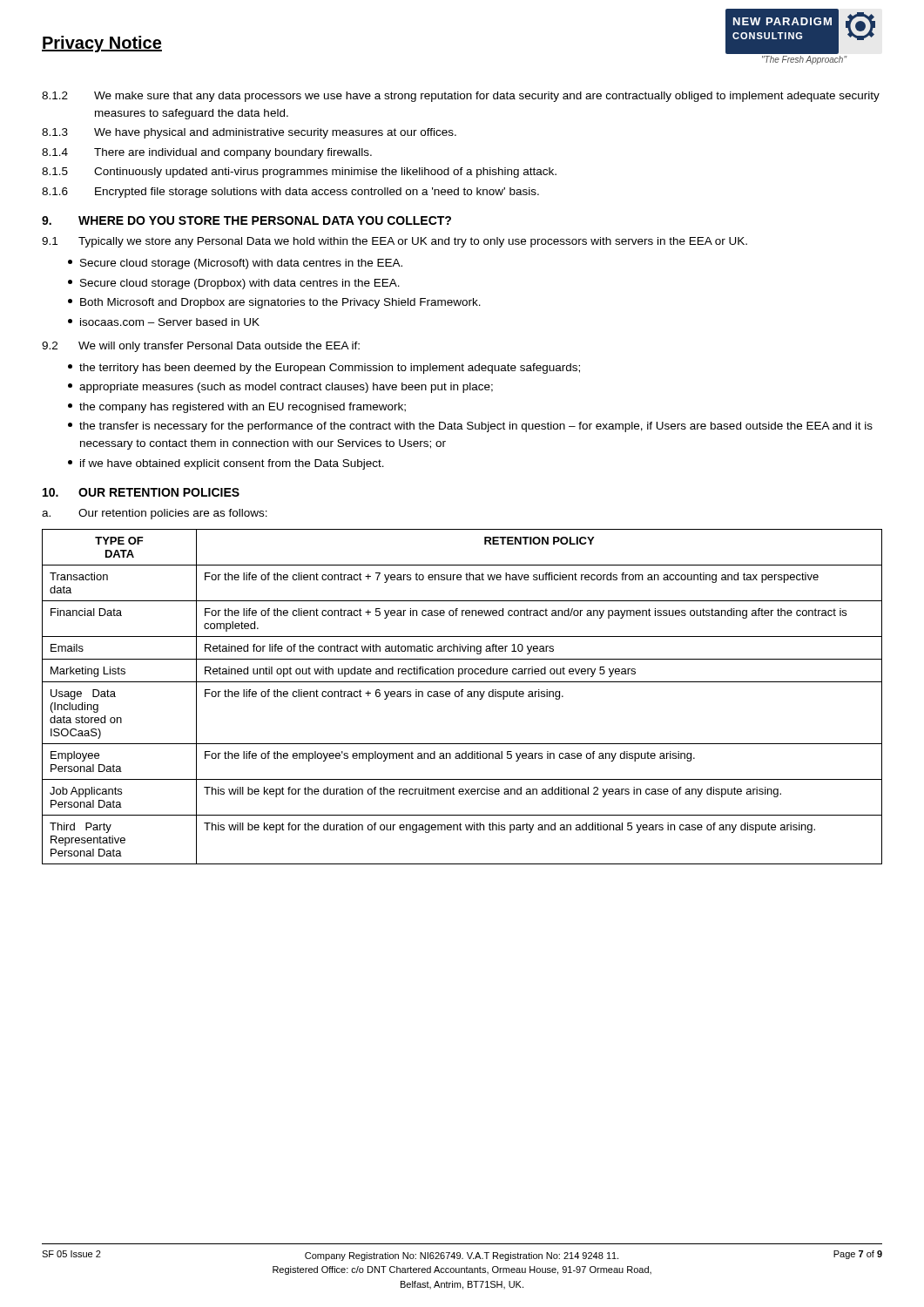Viewport: 924px width, 1307px height.
Task: Navigate to the region starting "1 Typically we store any Personal"
Action: (x=462, y=241)
